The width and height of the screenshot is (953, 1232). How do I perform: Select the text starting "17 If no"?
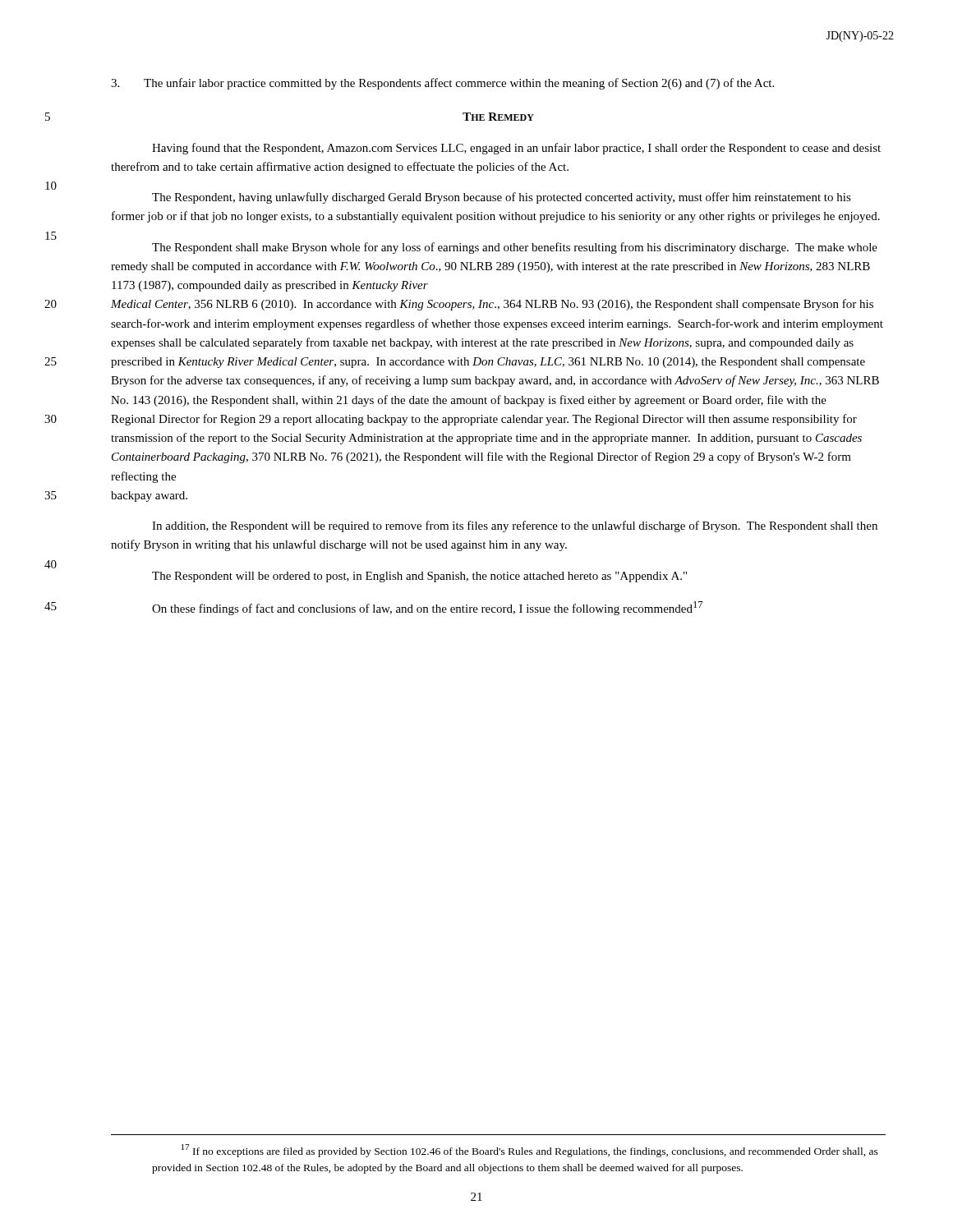click(498, 1158)
